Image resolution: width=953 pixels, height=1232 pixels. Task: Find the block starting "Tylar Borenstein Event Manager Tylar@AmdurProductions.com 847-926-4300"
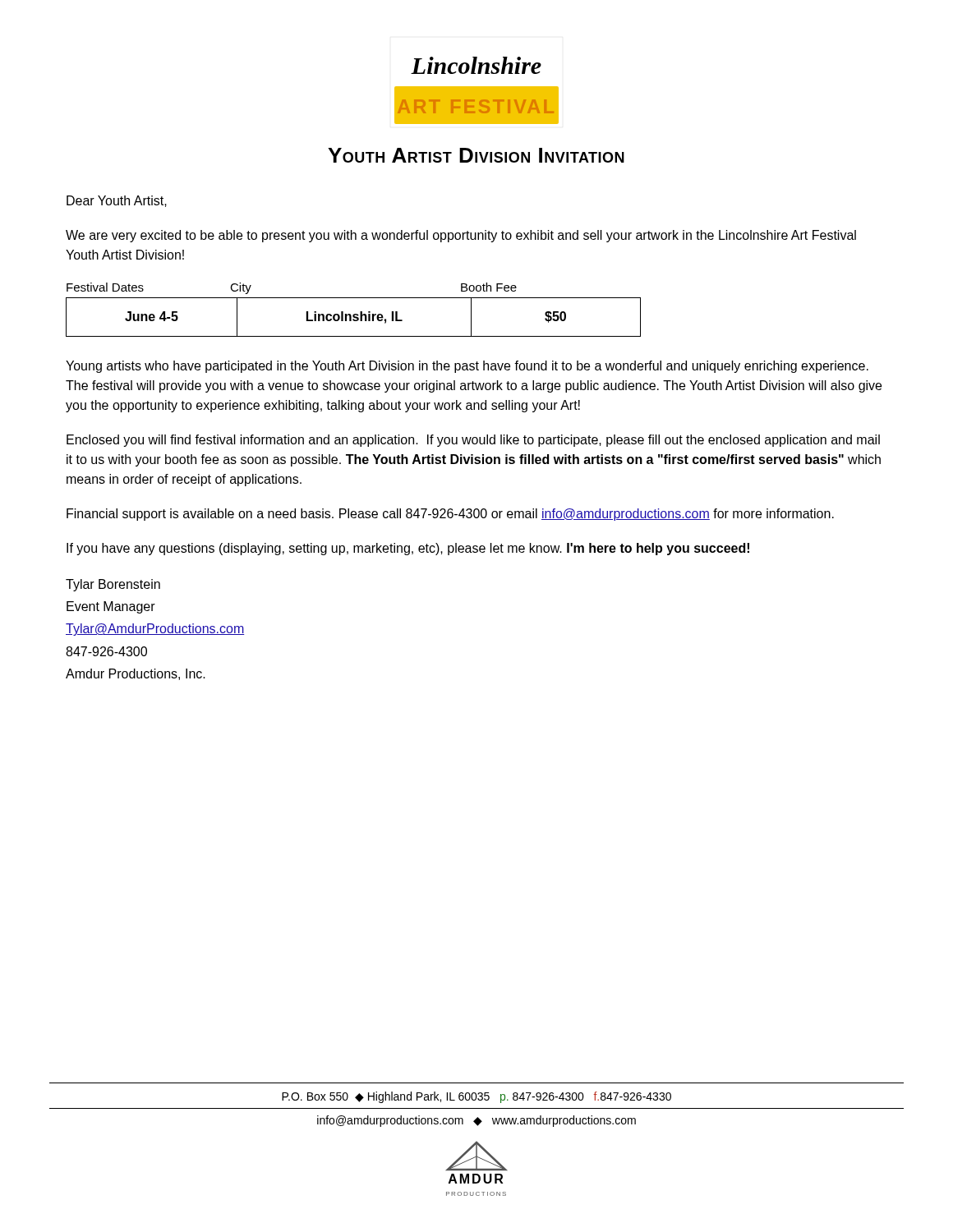[x=155, y=629]
